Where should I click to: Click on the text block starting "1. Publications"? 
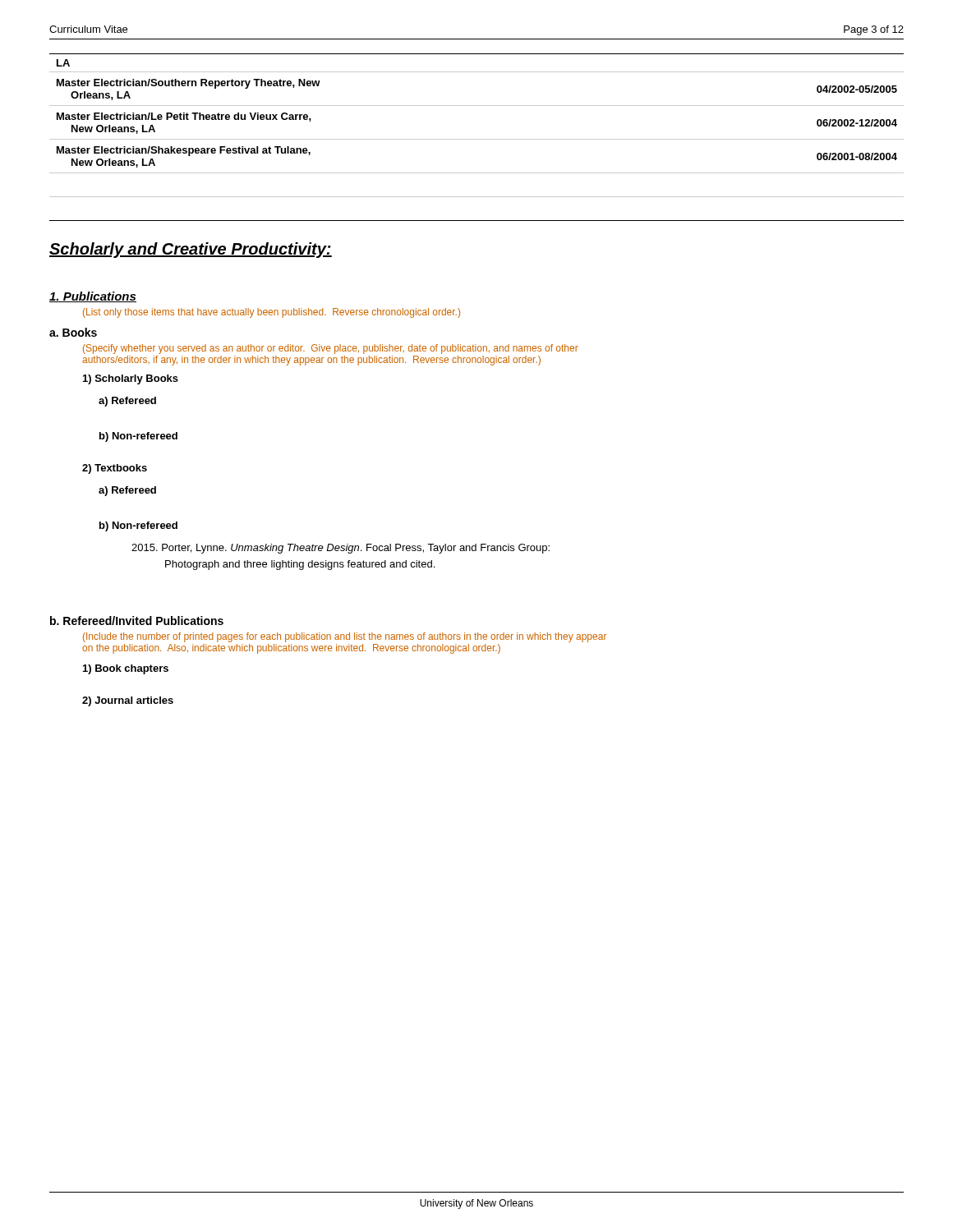pyautogui.click(x=93, y=296)
